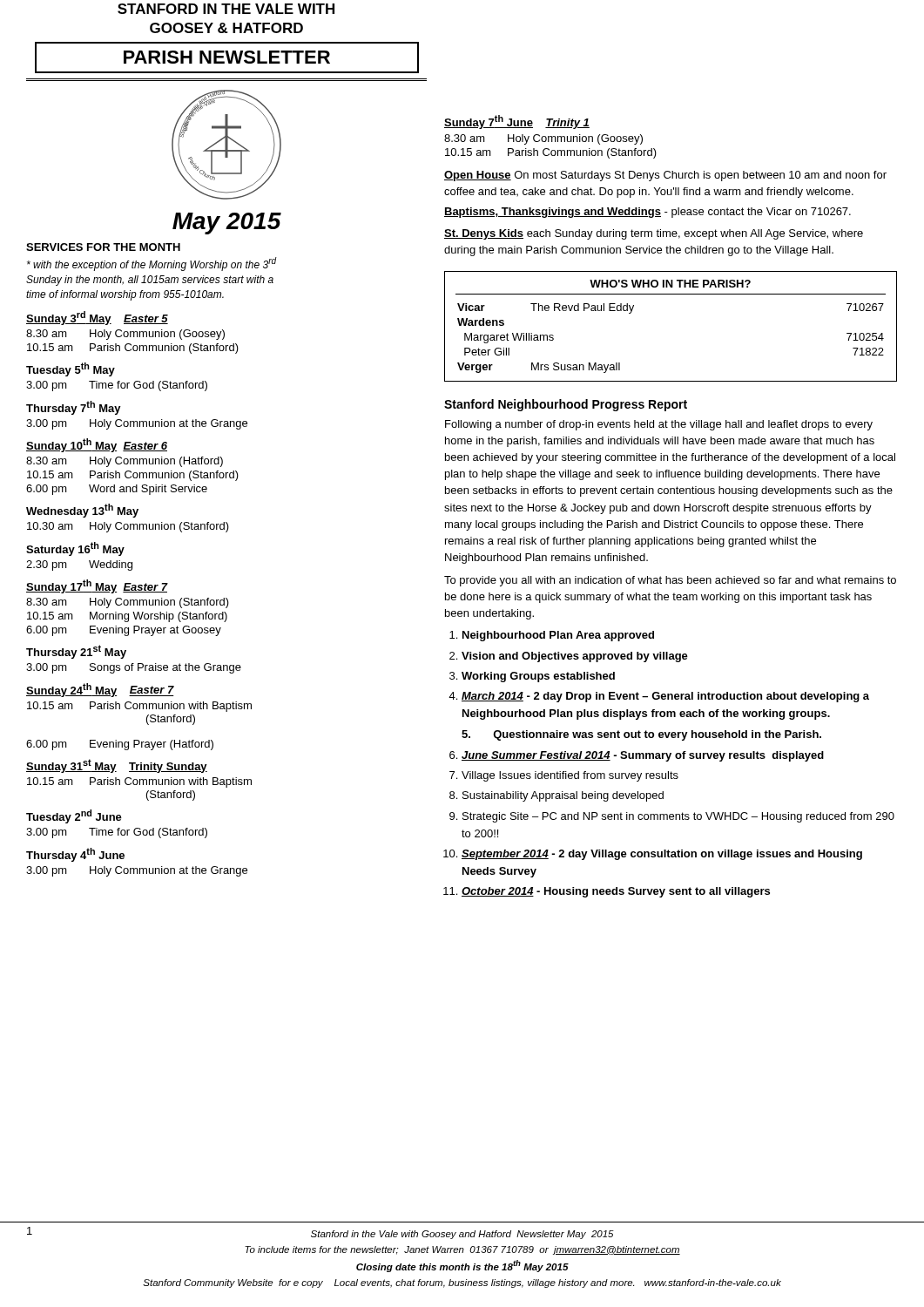Screen dimensions: 1307x924
Task: Locate the logo
Action: [x=226, y=146]
